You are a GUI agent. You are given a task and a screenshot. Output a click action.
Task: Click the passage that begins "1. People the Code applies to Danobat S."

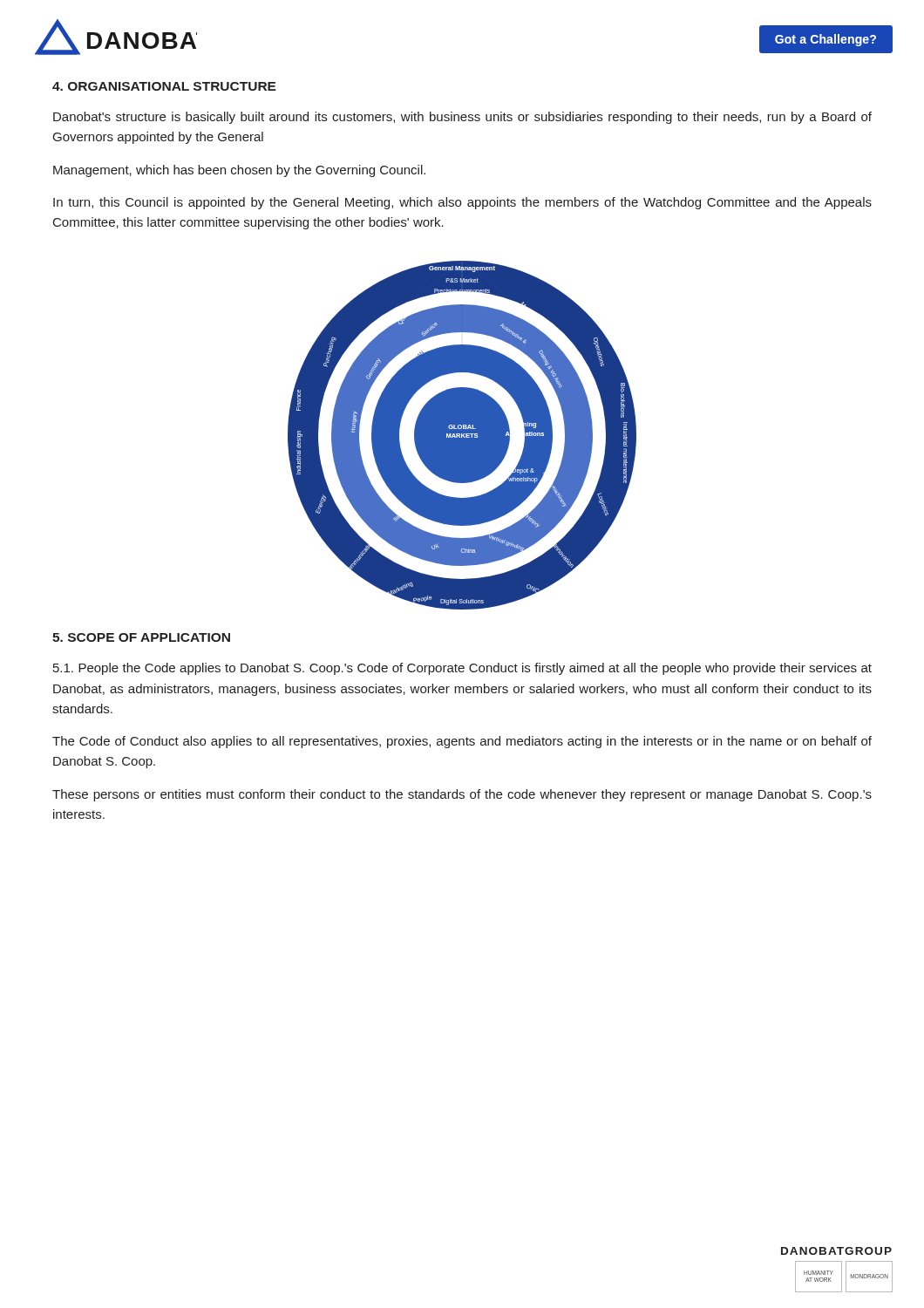pyautogui.click(x=462, y=688)
